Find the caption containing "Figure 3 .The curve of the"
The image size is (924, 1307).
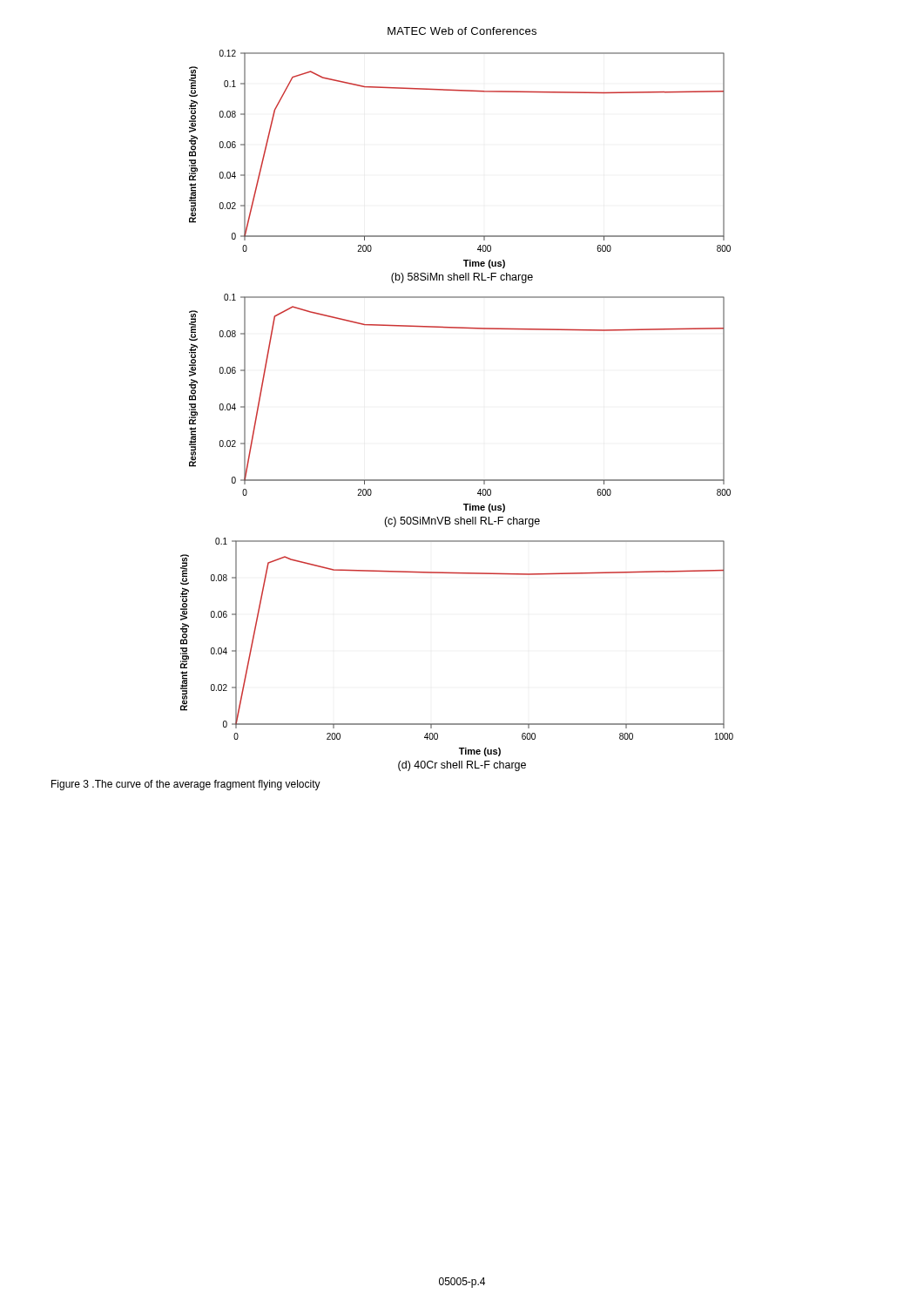pos(185,784)
